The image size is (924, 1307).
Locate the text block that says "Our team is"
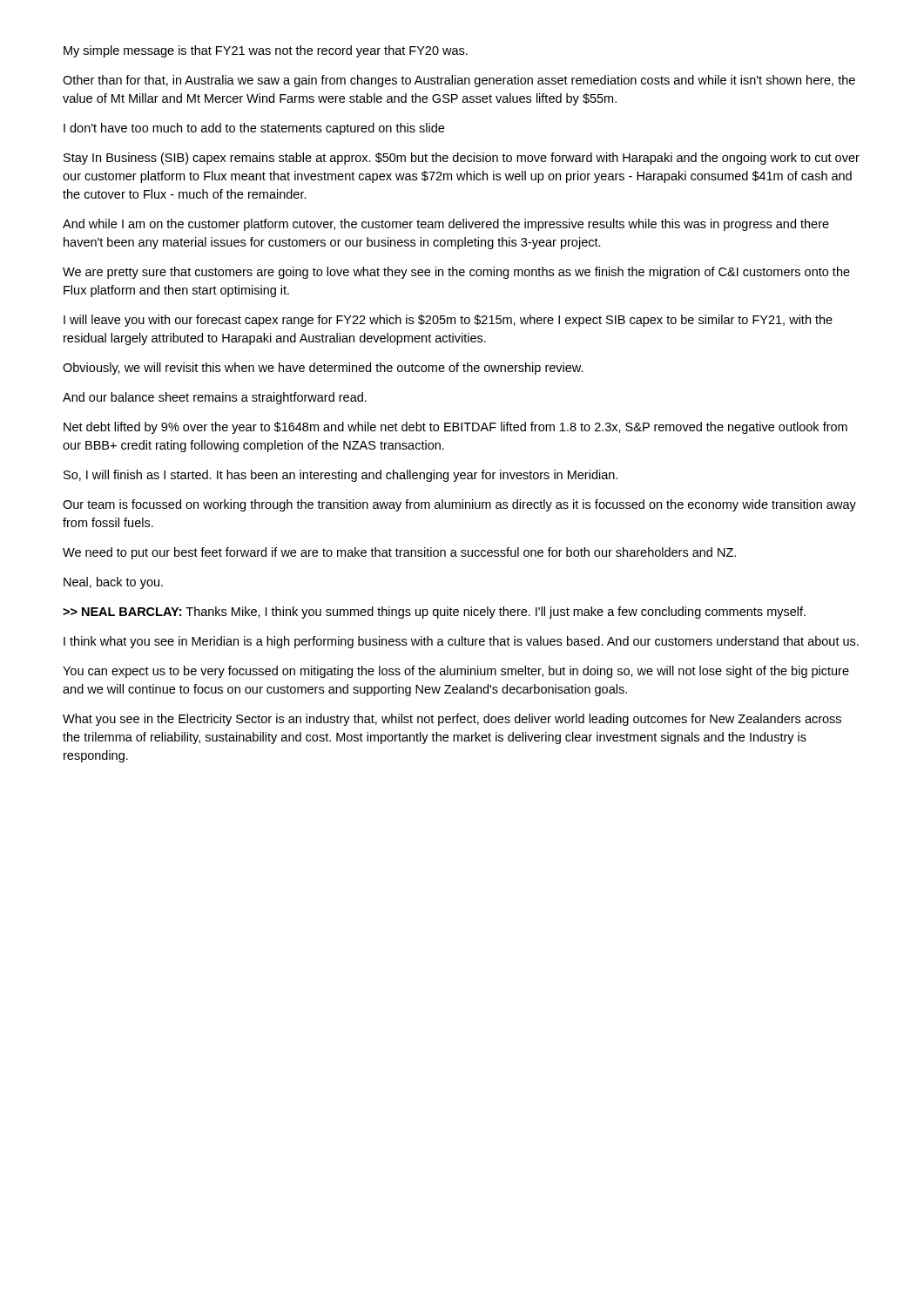[x=459, y=514]
